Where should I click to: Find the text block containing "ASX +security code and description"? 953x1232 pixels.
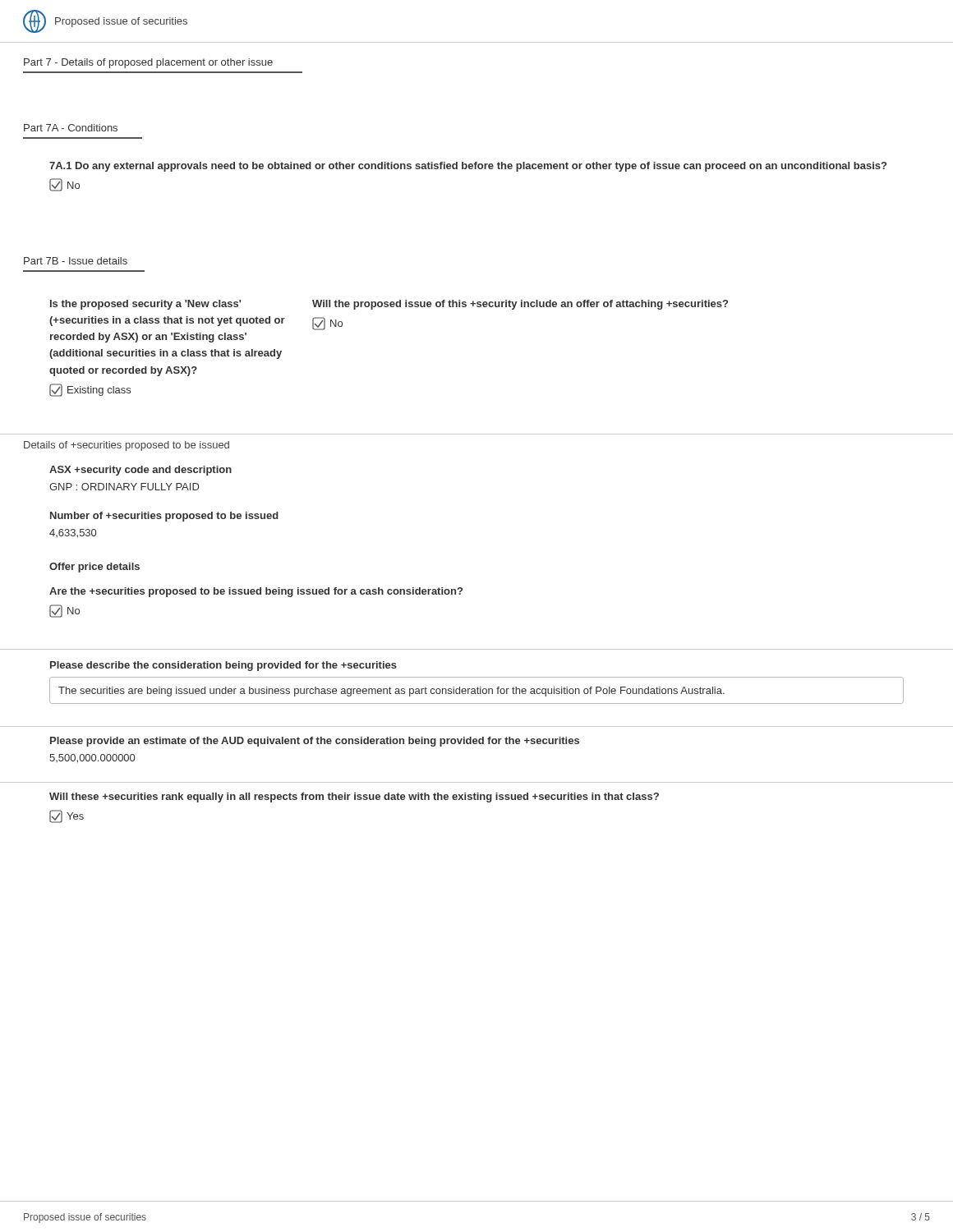pos(140,471)
